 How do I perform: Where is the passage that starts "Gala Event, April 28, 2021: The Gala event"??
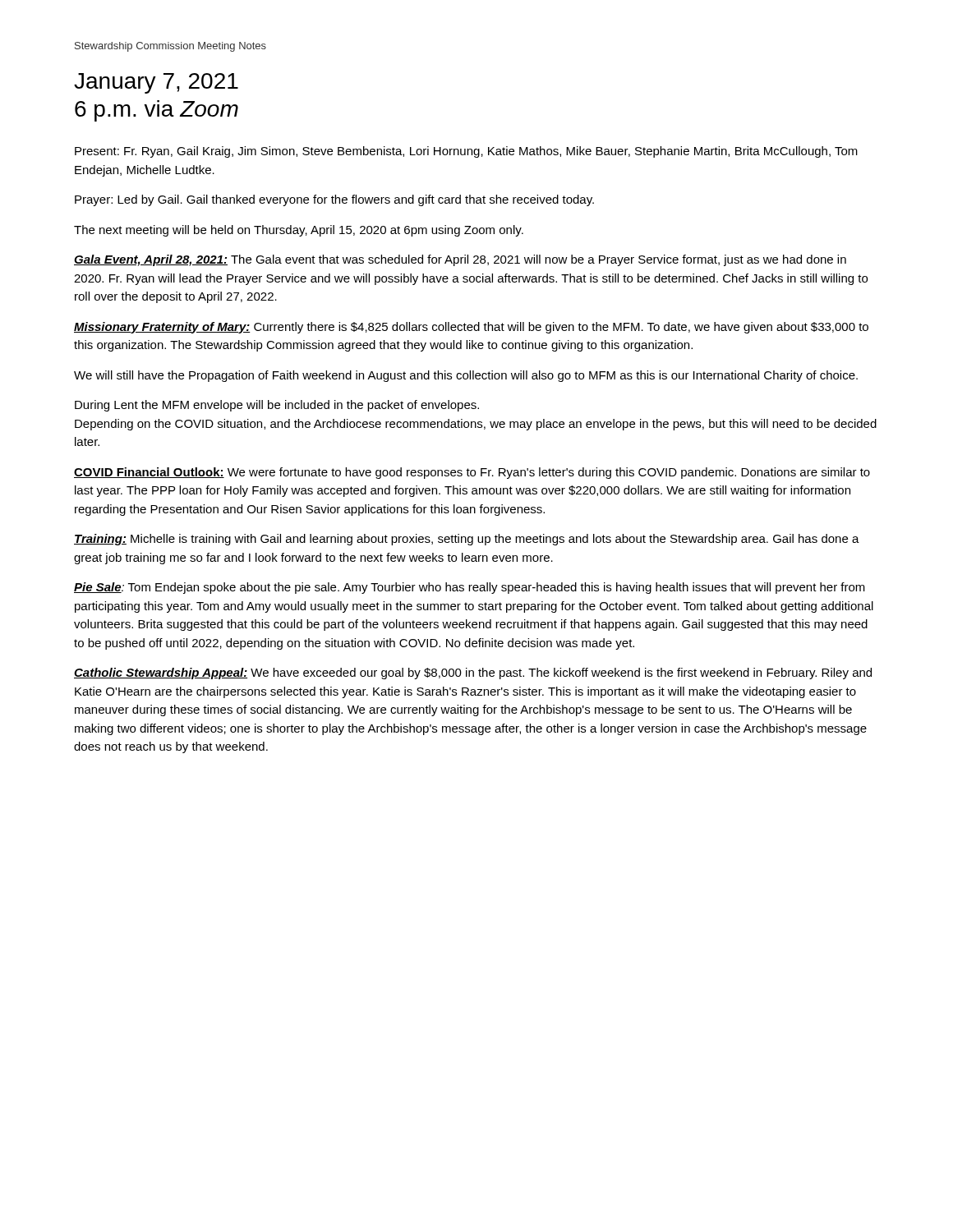471,278
